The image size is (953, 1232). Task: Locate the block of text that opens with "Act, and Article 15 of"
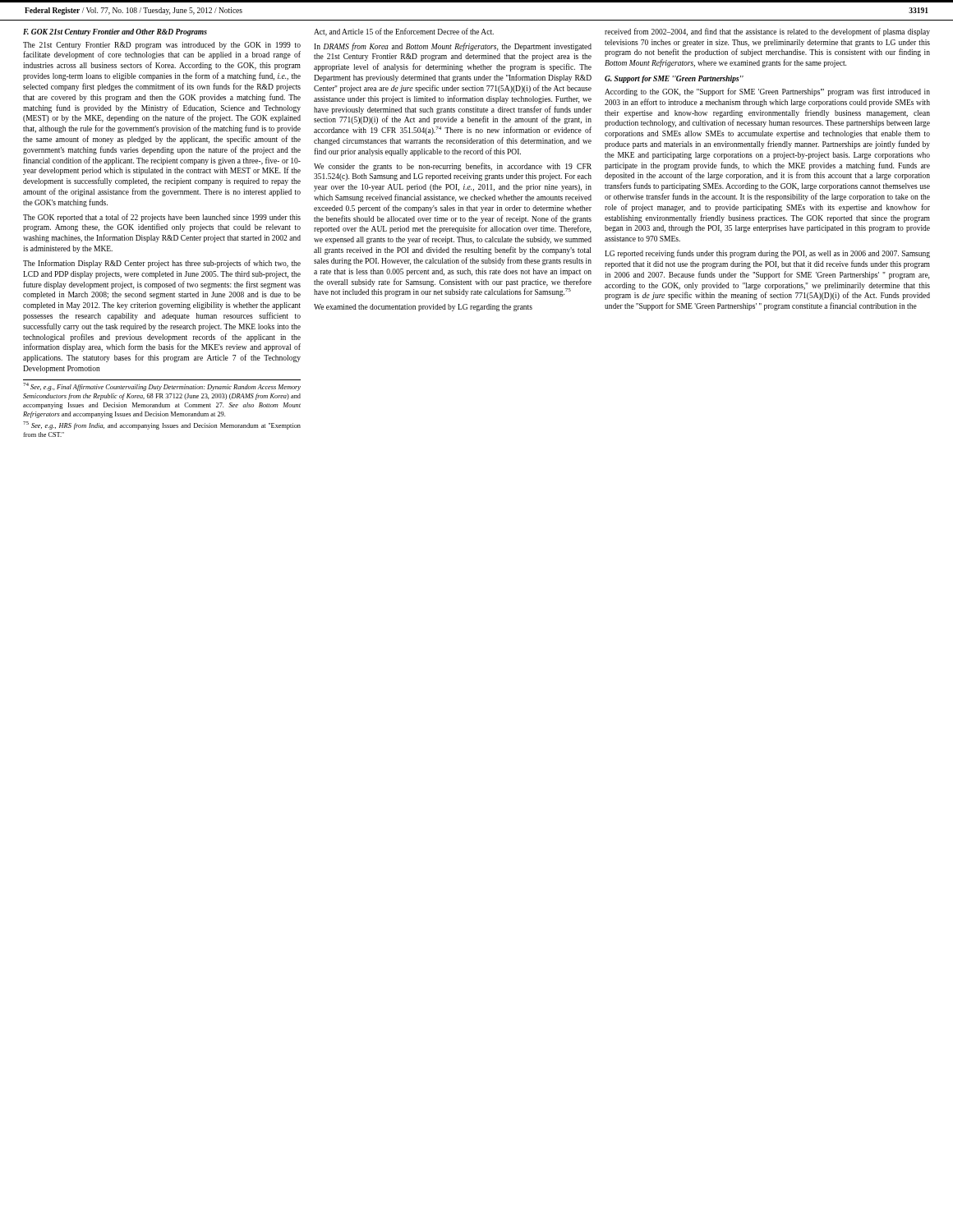(453, 170)
